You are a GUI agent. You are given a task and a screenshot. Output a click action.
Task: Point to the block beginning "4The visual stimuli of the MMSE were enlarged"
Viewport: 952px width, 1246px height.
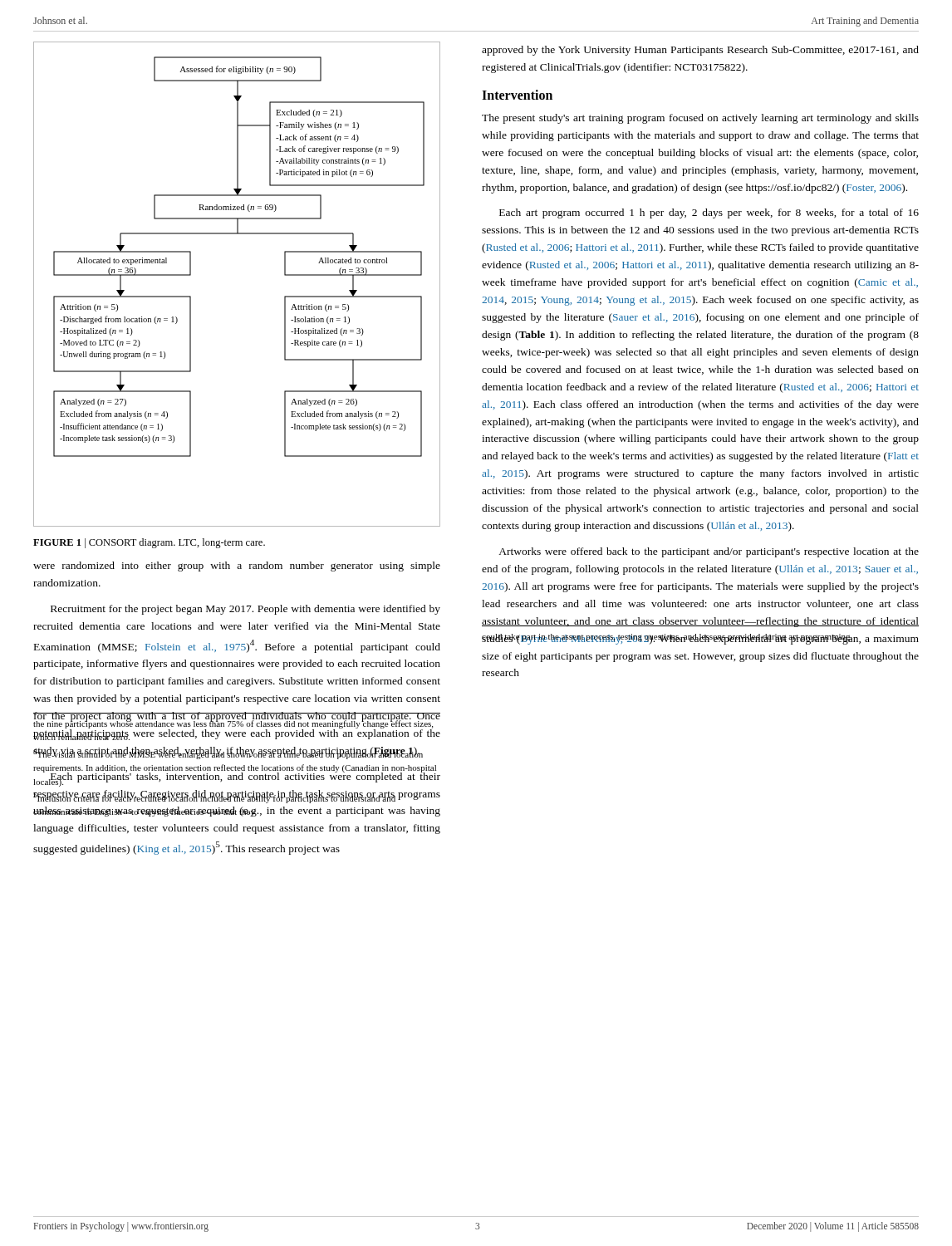[235, 767]
